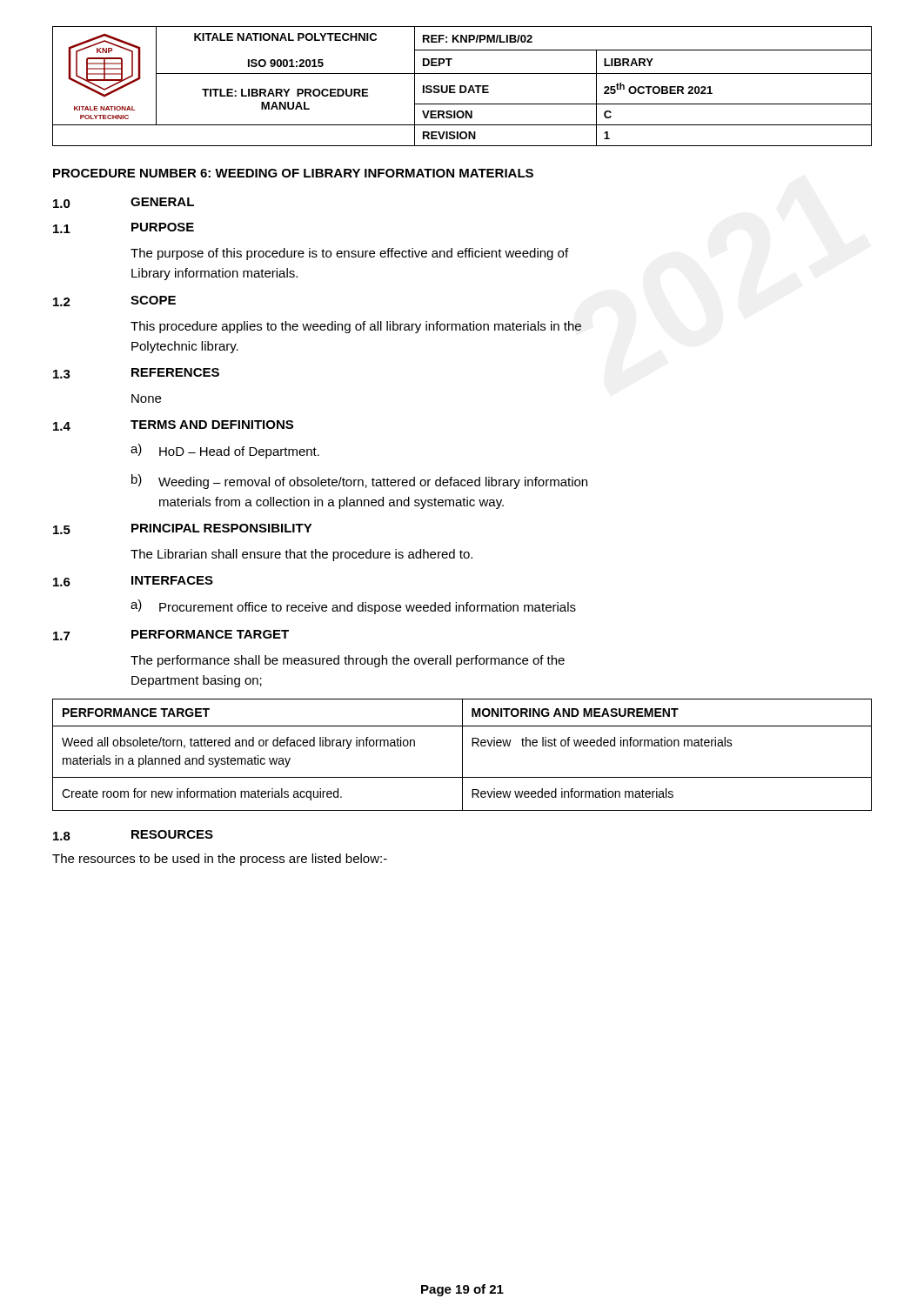Navigate to the passage starting "a) HoD – Head of"
The image size is (924, 1305).
click(x=225, y=451)
